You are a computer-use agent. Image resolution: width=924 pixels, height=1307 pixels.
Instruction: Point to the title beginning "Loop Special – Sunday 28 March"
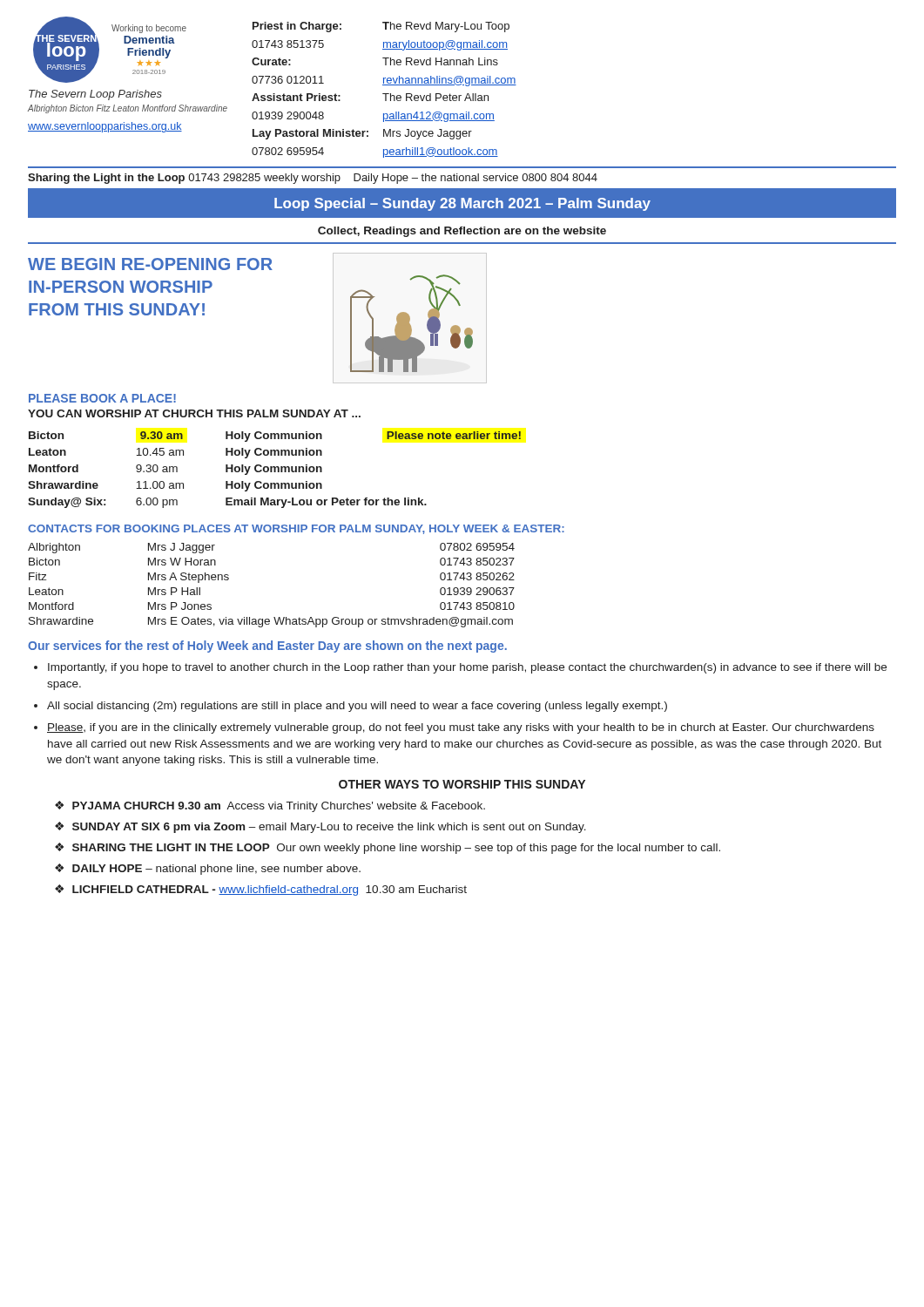(462, 203)
